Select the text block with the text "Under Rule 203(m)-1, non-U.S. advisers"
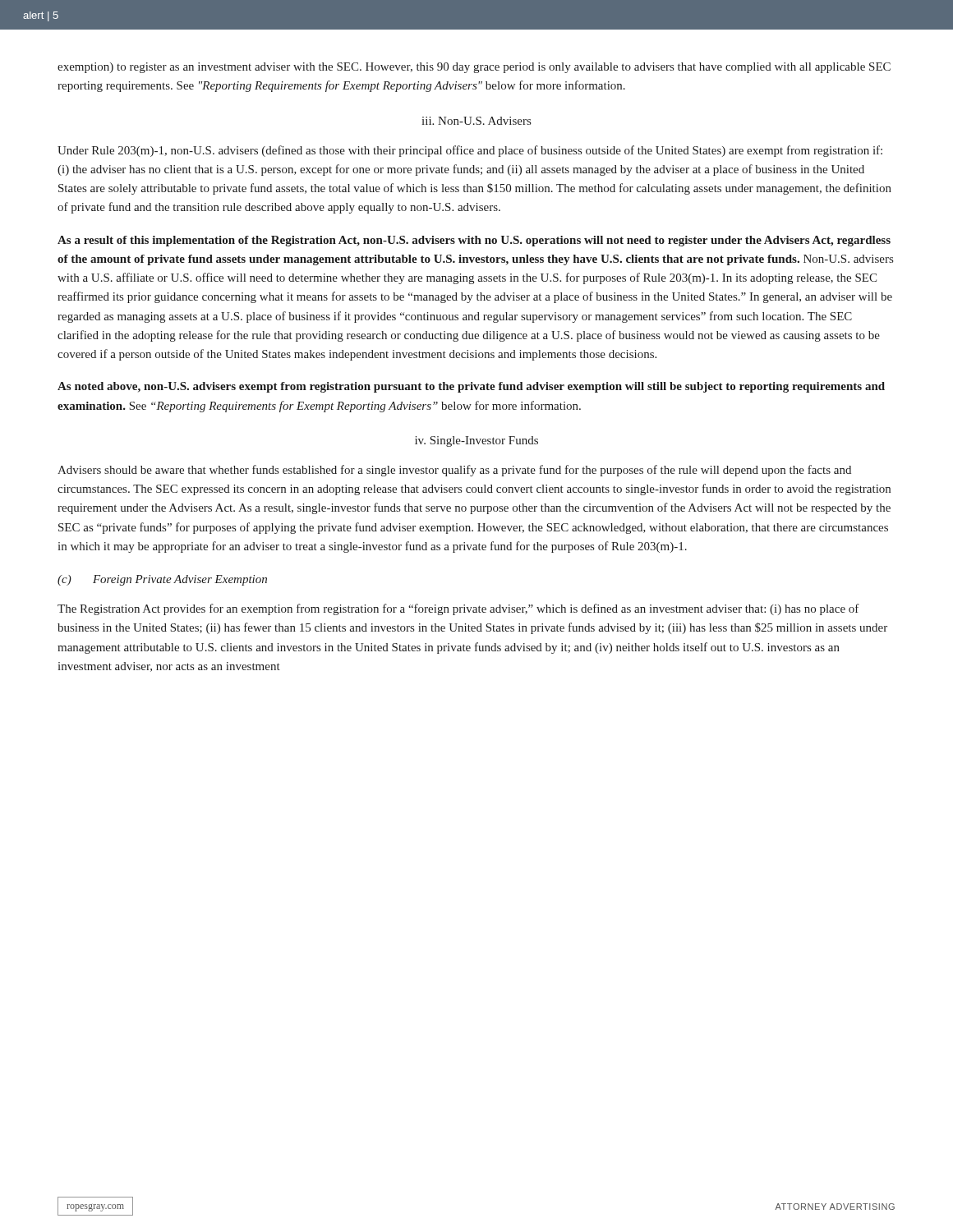 tap(474, 179)
